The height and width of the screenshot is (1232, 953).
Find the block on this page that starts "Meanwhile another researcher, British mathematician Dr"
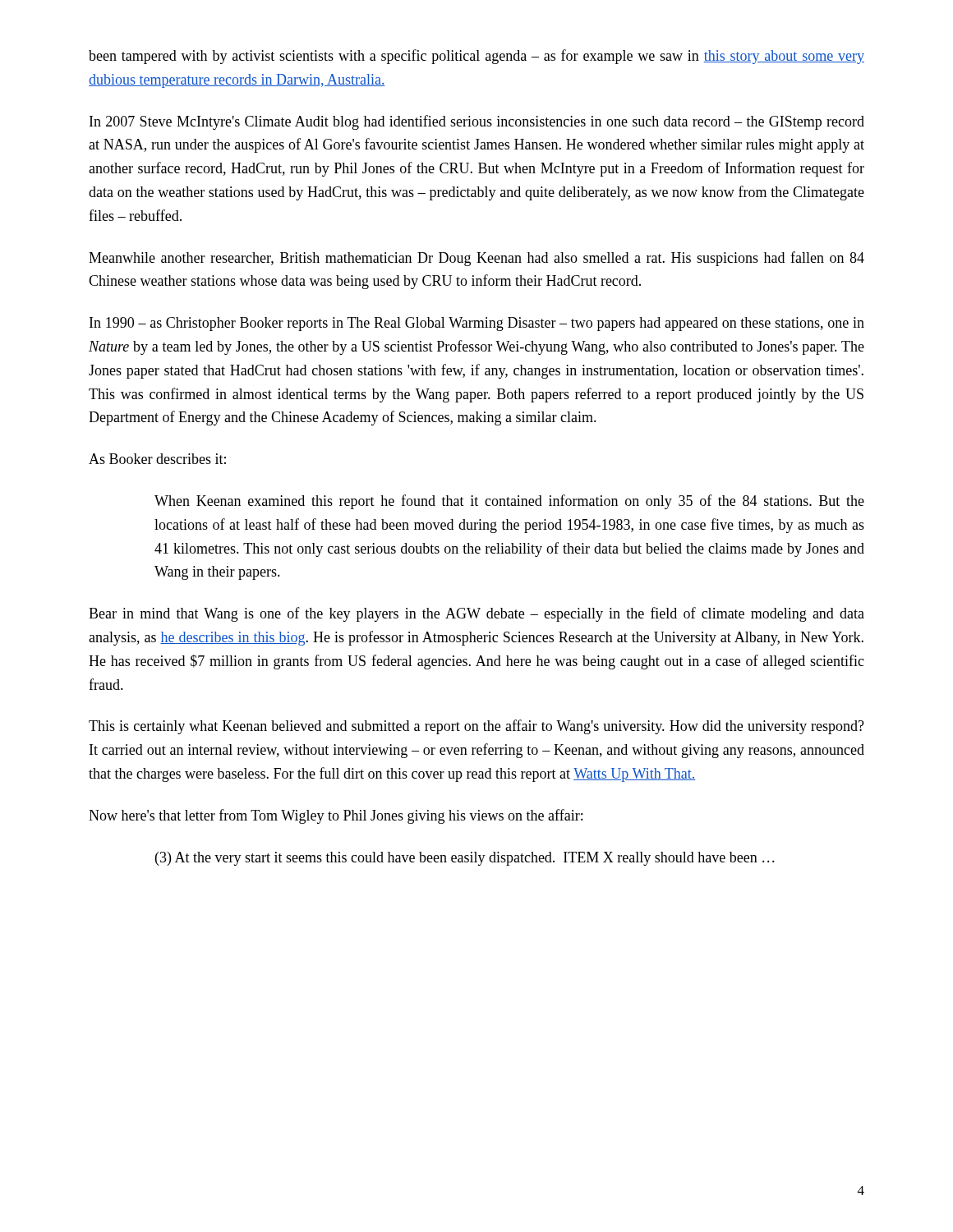[476, 269]
